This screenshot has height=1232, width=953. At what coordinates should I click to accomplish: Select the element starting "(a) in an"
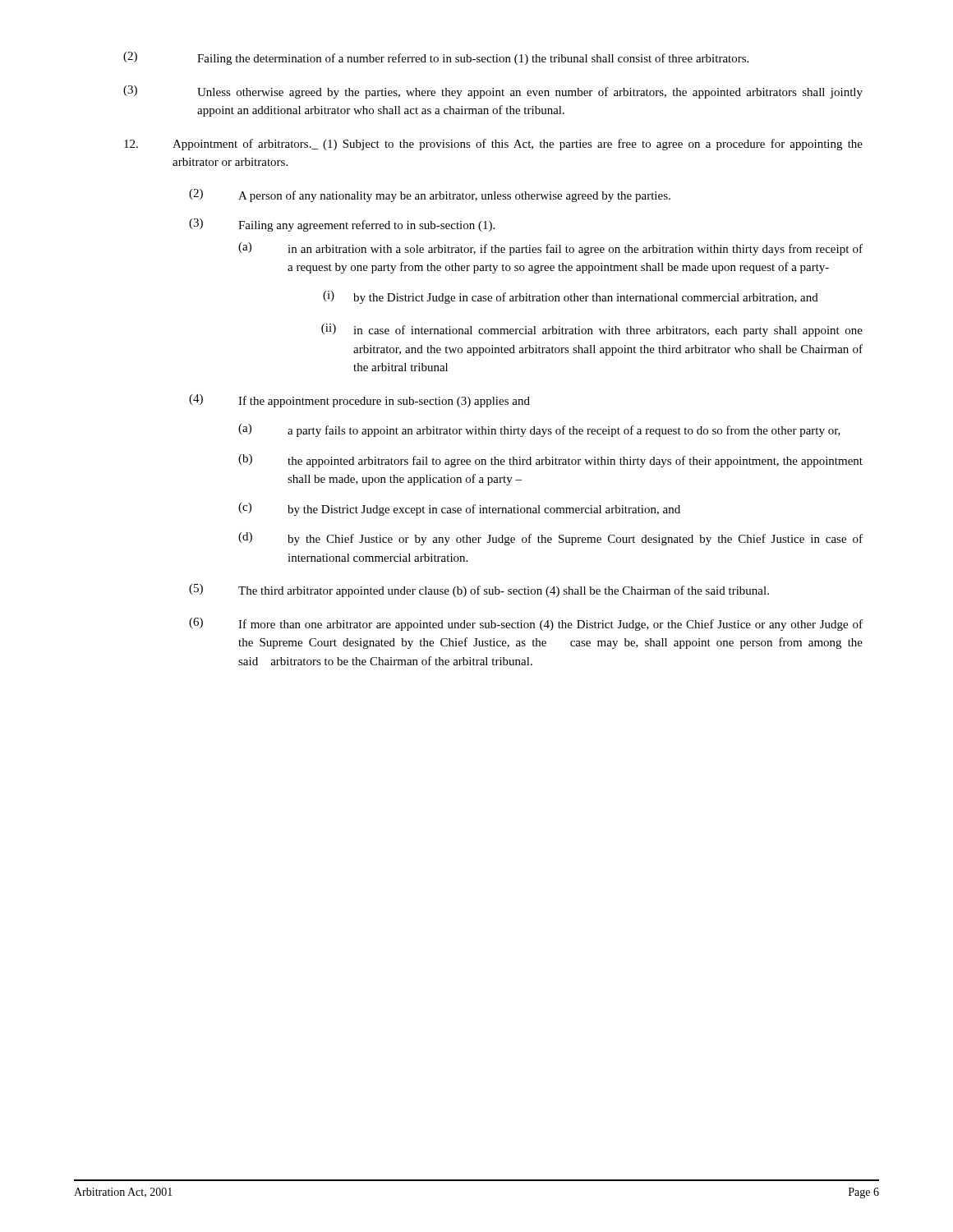point(550,258)
